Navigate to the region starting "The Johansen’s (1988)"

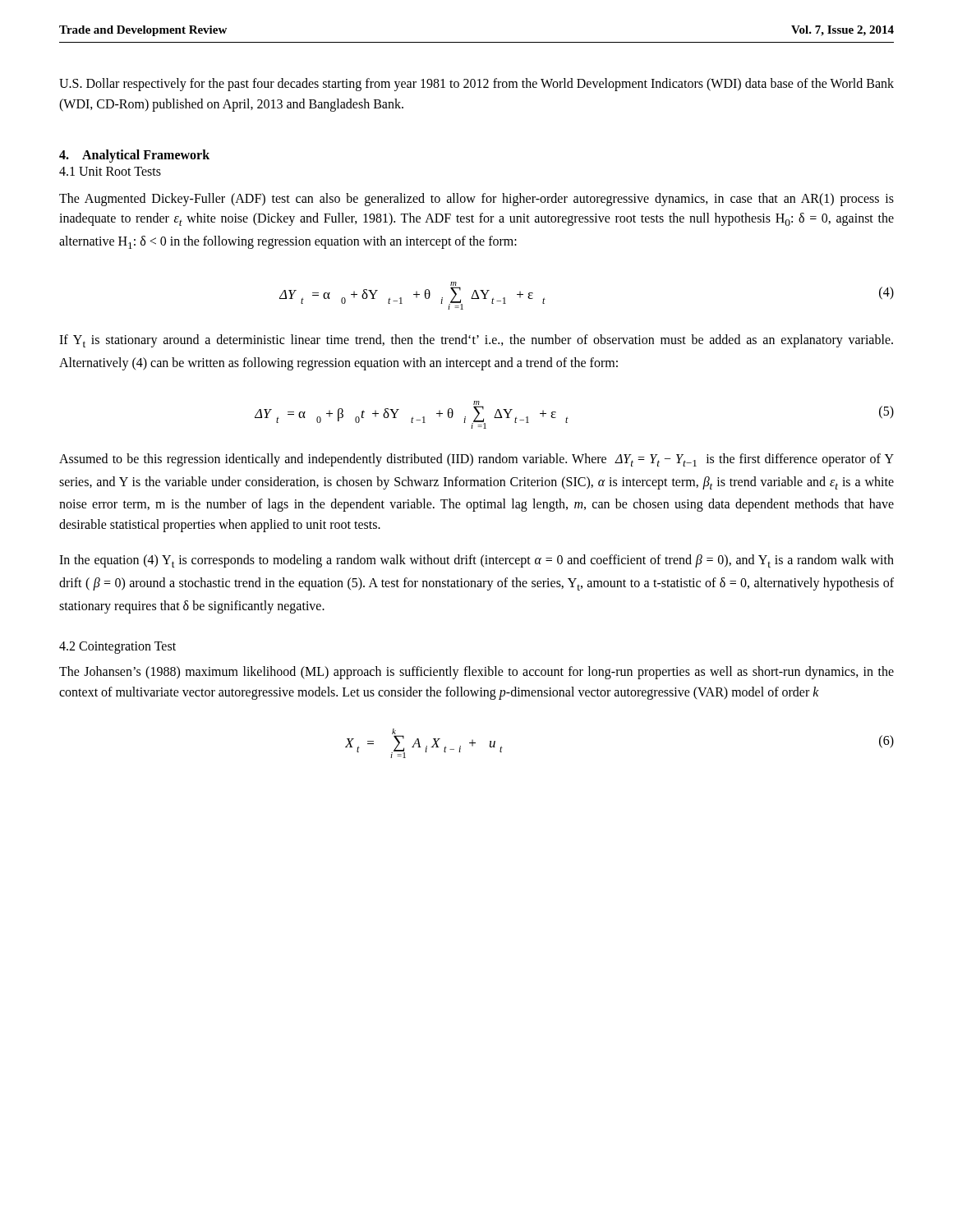[x=476, y=682]
